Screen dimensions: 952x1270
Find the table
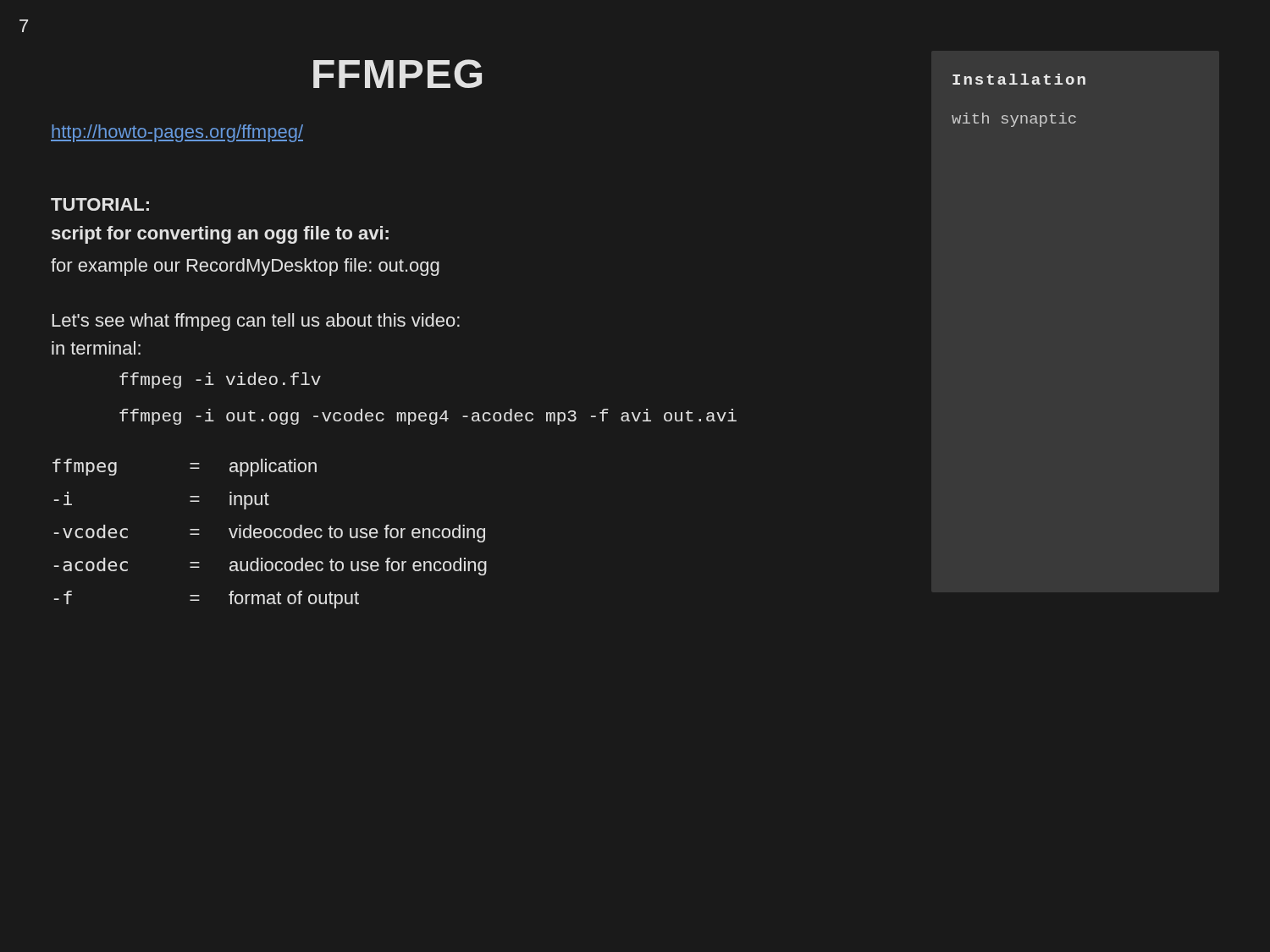point(398,533)
